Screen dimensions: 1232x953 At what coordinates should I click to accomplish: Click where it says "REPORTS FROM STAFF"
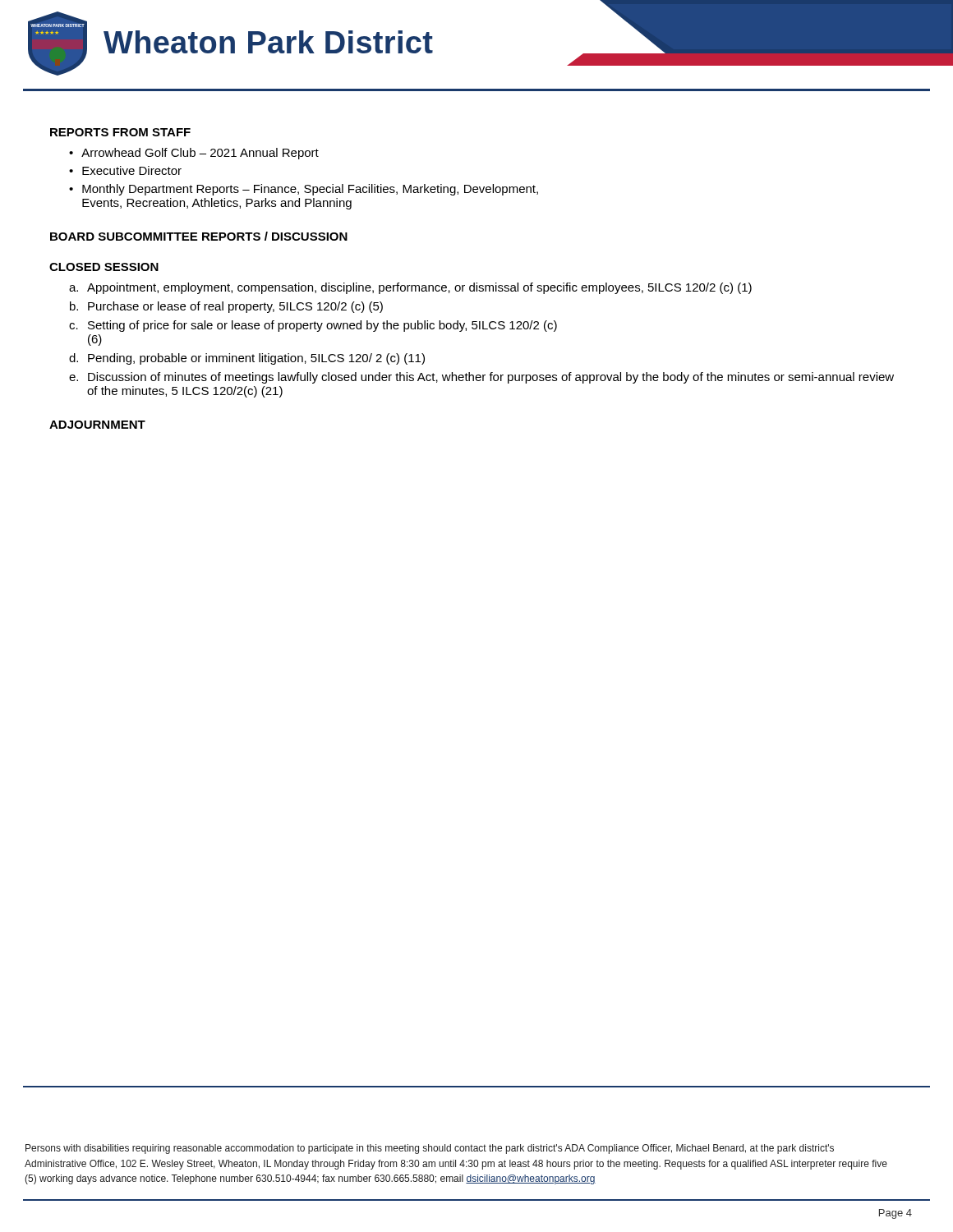pyautogui.click(x=120, y=132)
